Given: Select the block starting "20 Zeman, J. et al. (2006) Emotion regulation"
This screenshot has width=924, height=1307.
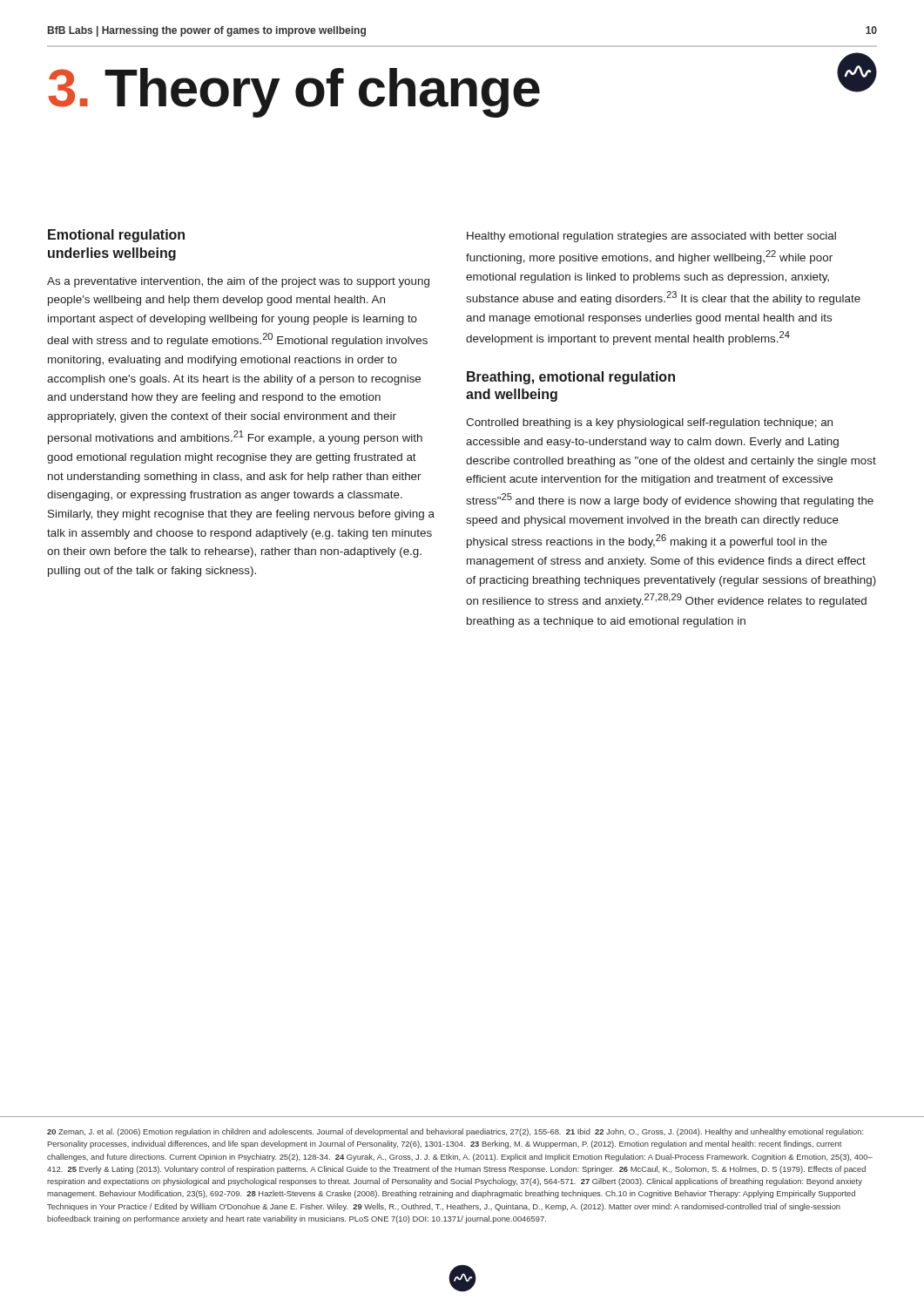Looking at the screenshot, I should pyautogui.click(x=462, y=1176).
